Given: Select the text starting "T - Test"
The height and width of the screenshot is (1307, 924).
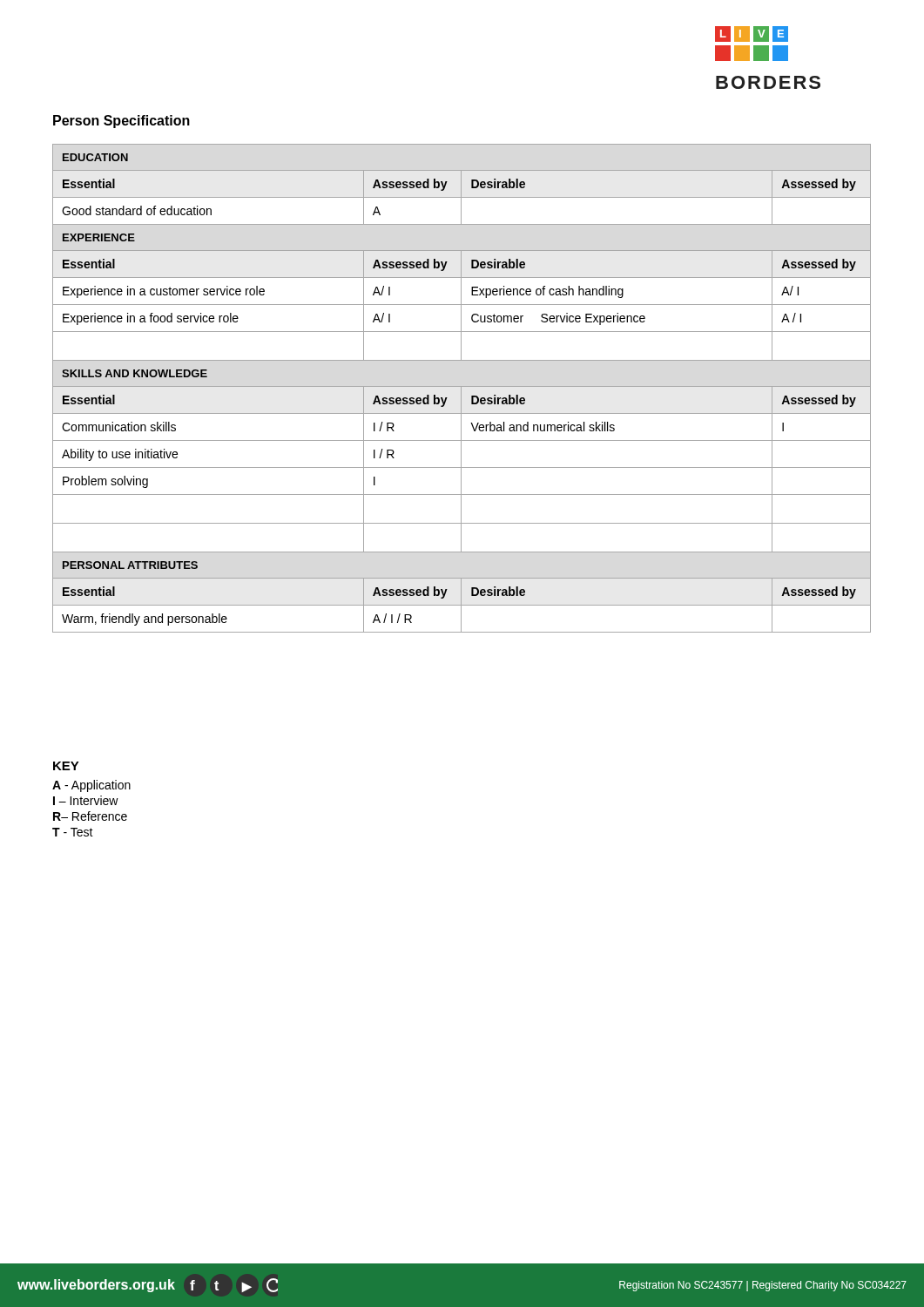Looking at the screenshot, I should (x=72, y=832).
